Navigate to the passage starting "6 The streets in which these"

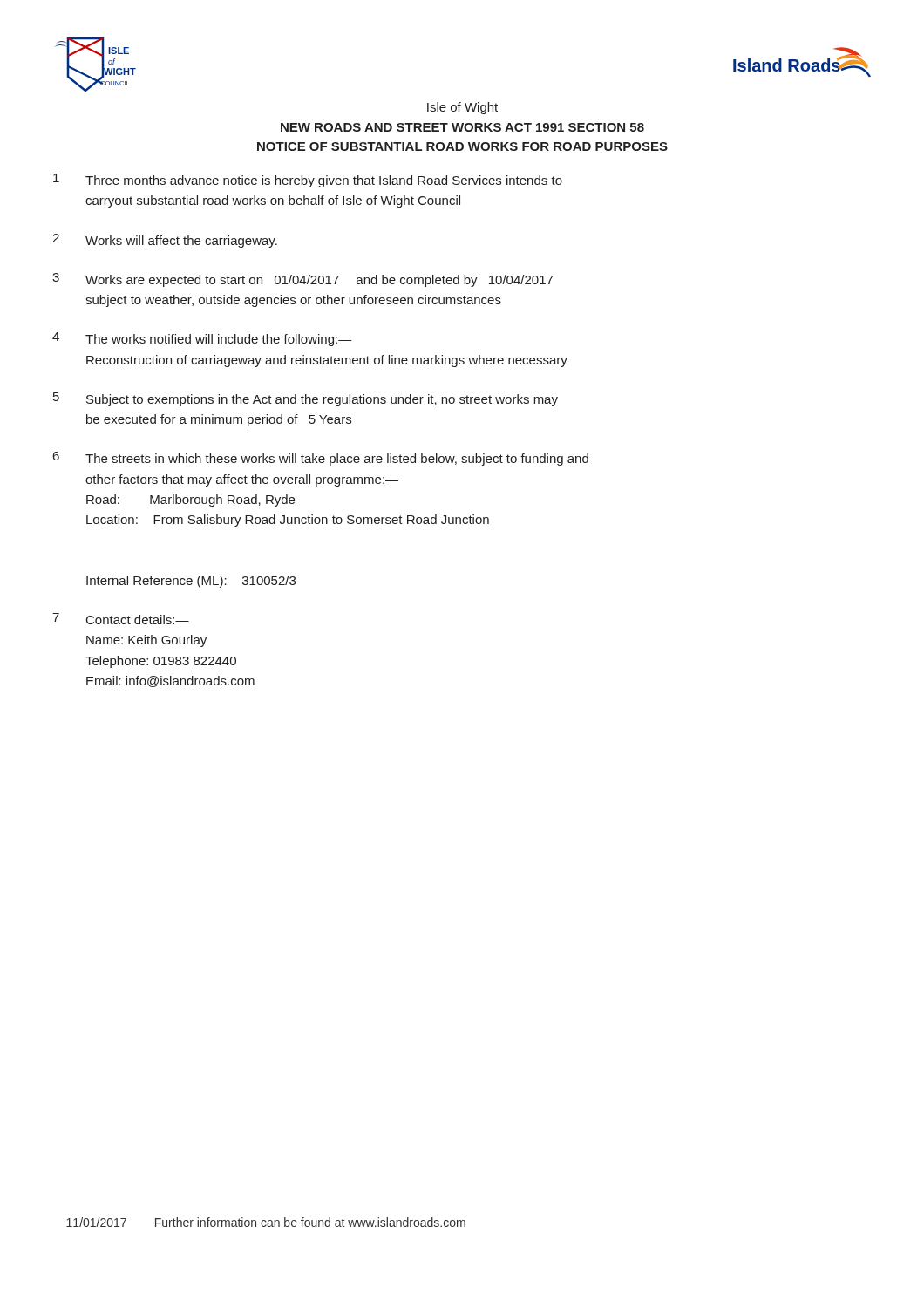pyautogui.click(x=462, y=519)
